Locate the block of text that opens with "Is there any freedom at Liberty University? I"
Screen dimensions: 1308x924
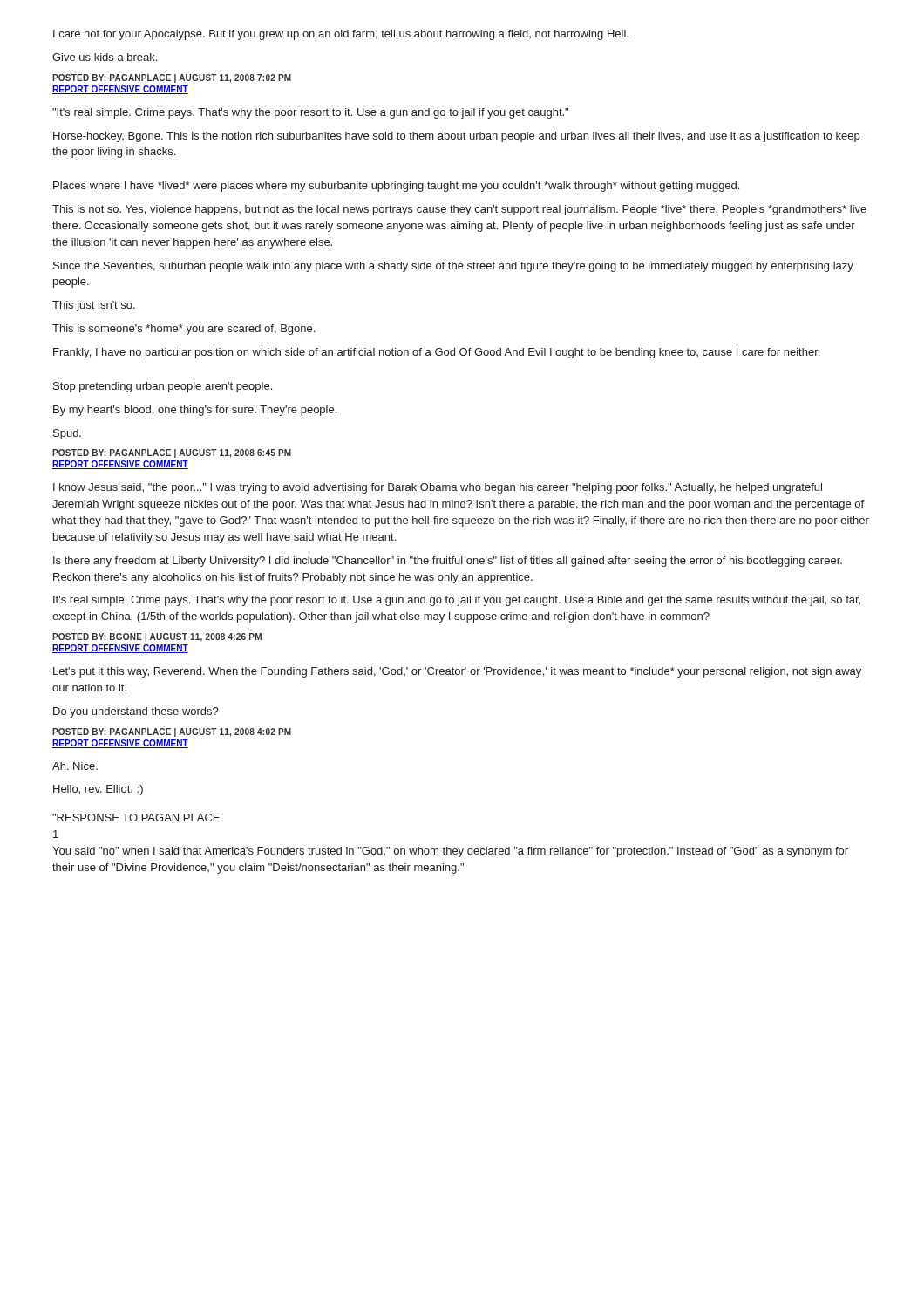click(462, 569)
